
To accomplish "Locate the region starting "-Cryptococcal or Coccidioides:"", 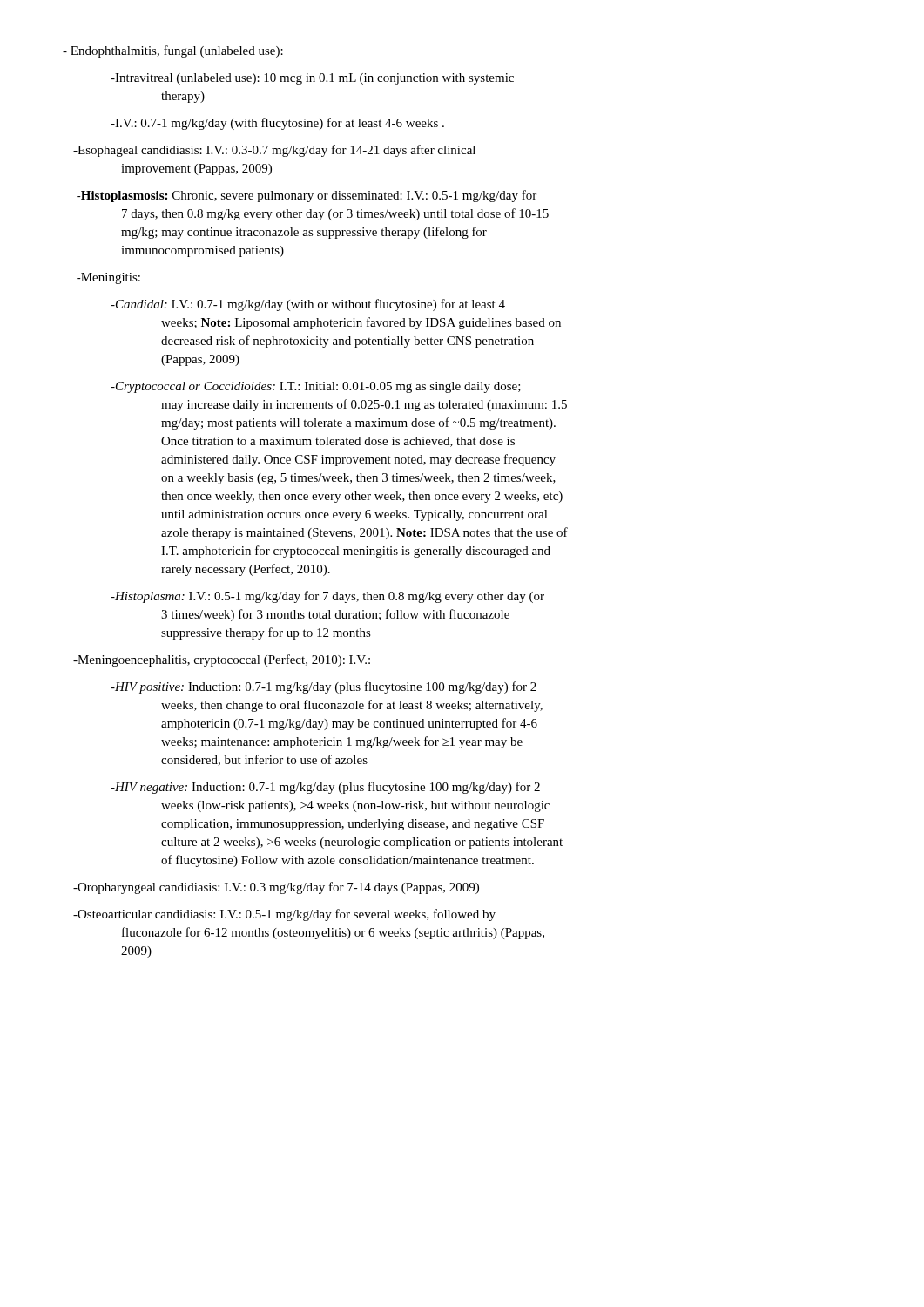I will [339, 479].
